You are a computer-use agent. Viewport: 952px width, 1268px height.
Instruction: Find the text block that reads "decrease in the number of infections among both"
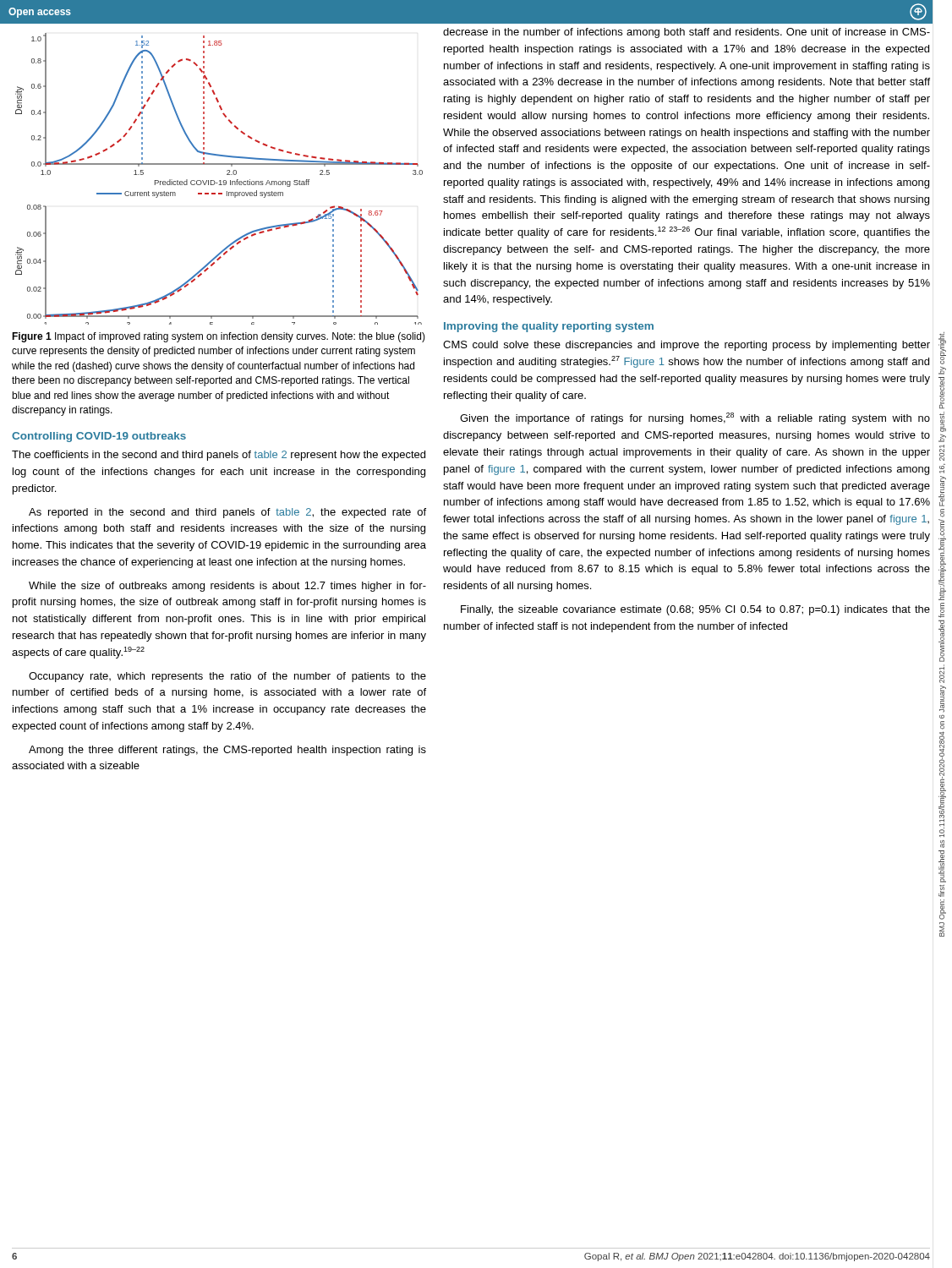point(687,166)
